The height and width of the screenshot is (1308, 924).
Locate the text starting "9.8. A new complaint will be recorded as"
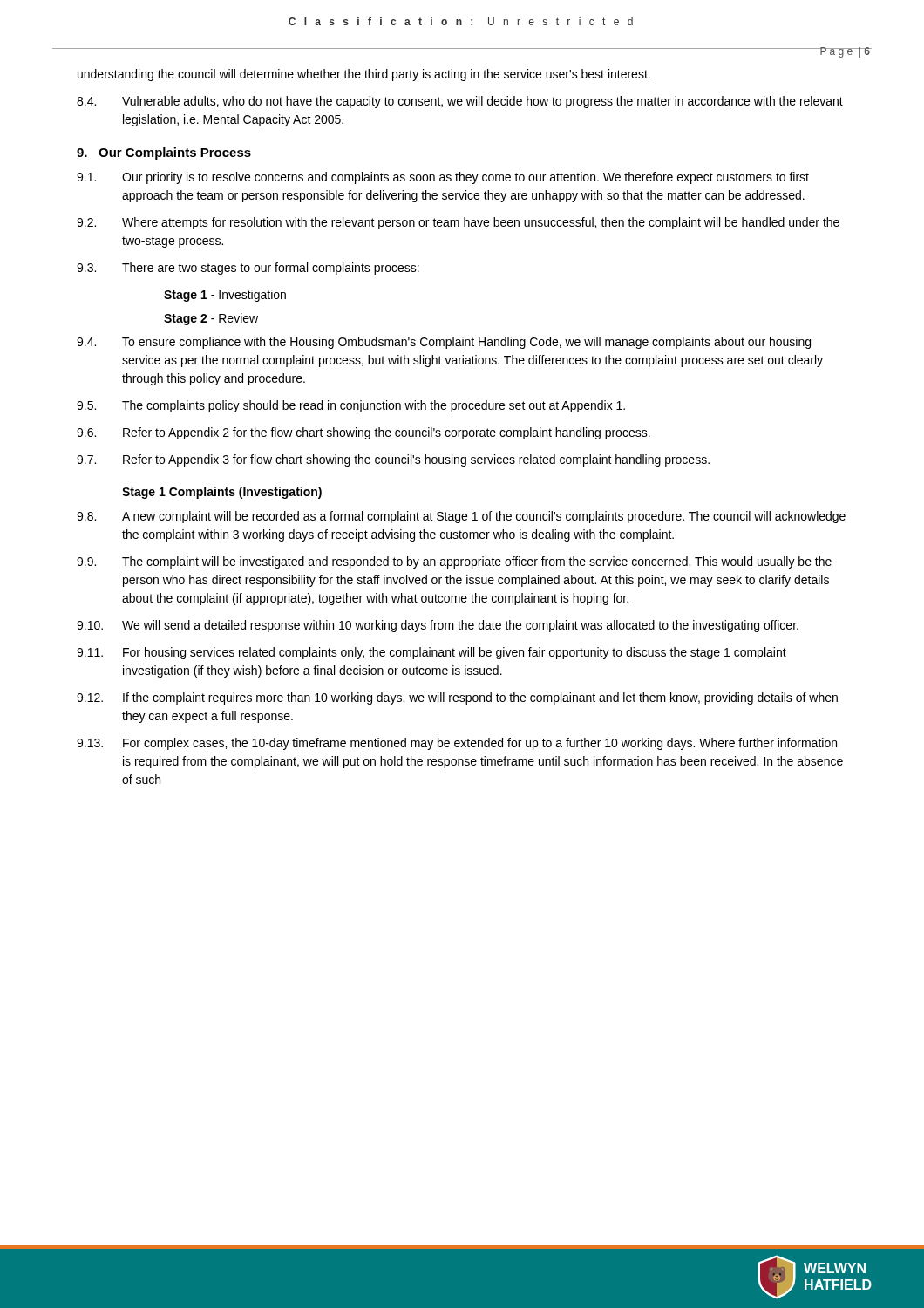tap(462, 526)
